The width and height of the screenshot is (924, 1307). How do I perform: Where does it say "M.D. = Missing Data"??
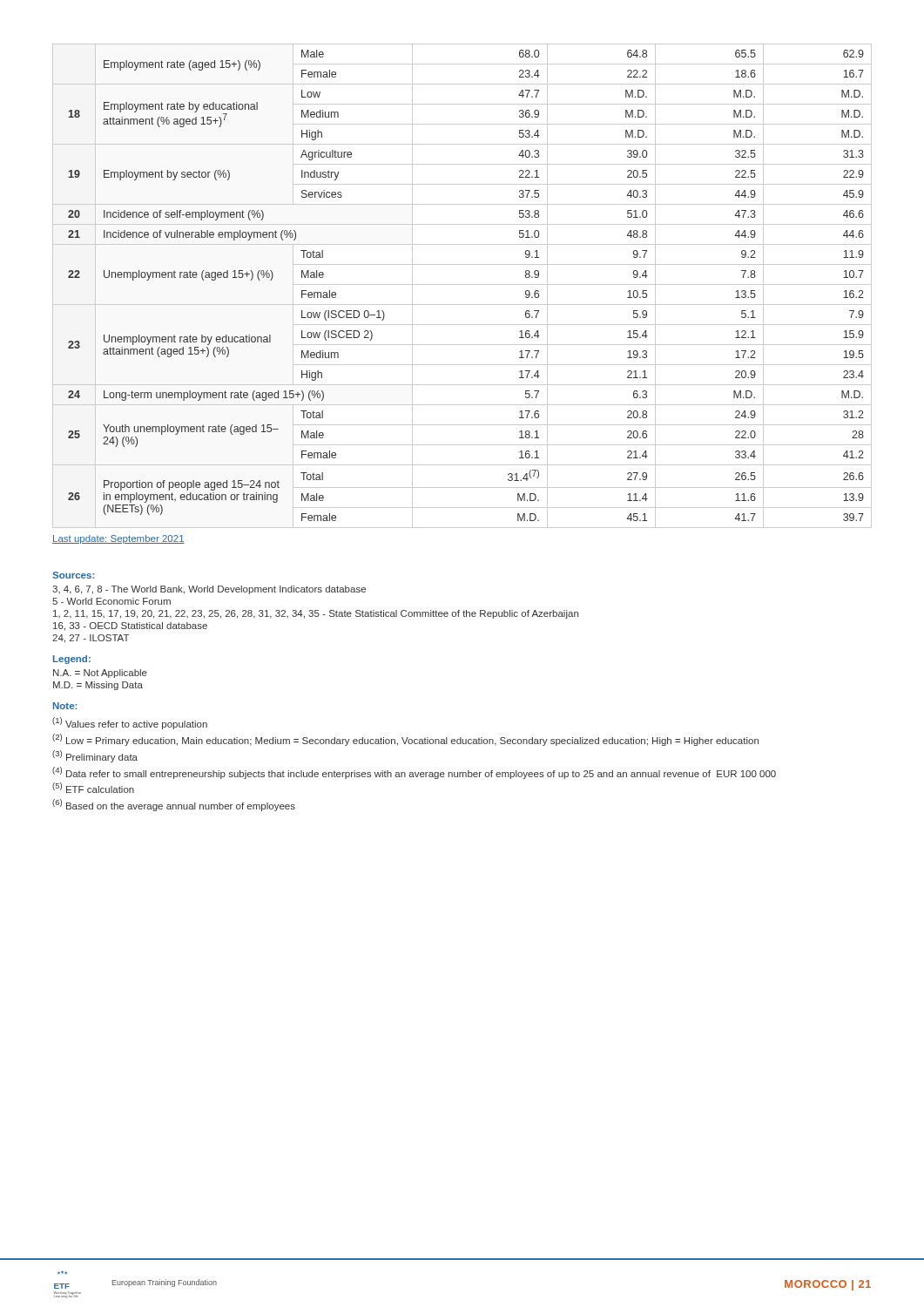97,685
